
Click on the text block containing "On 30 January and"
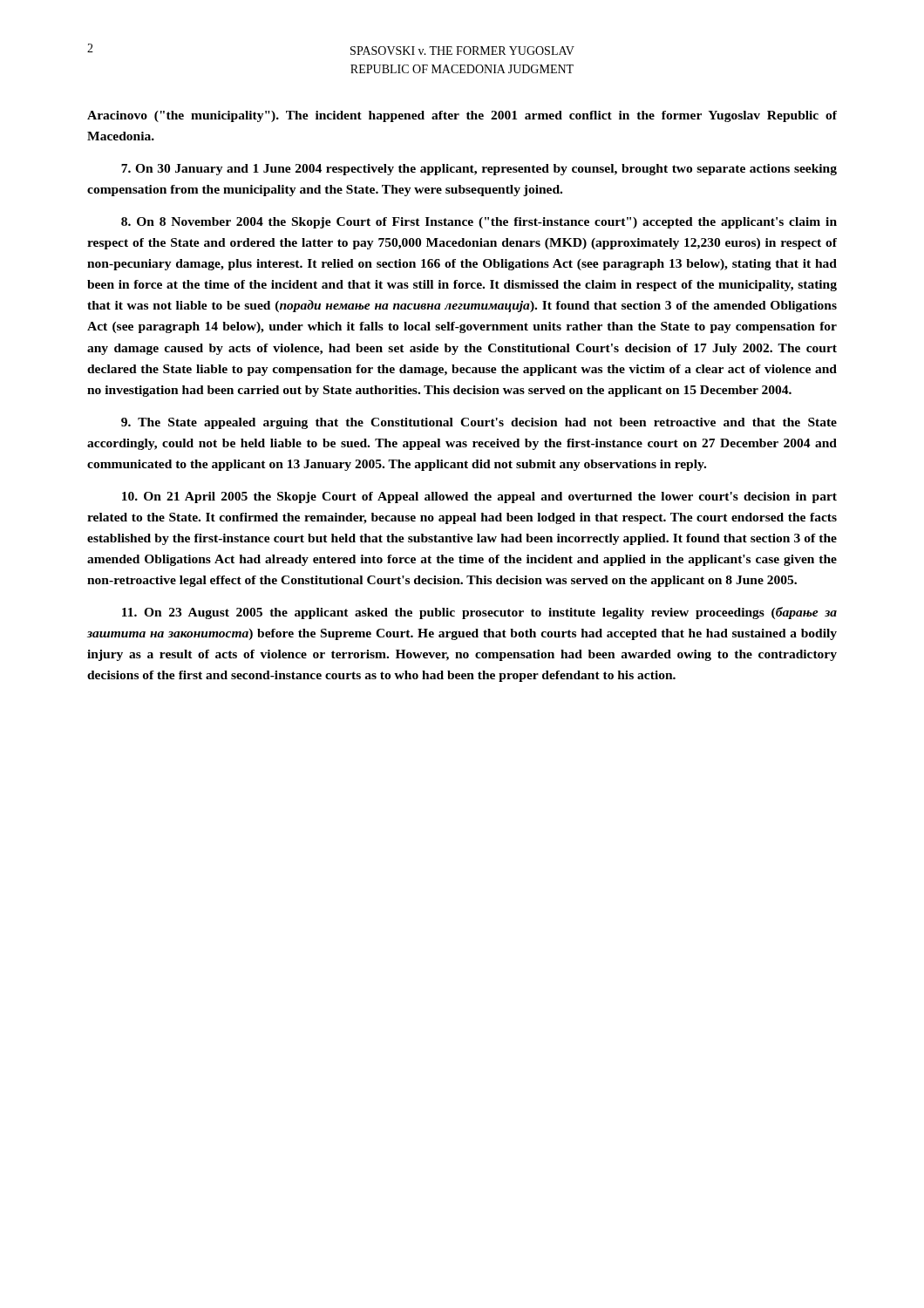pyautogui.click(x=462, y=178)
